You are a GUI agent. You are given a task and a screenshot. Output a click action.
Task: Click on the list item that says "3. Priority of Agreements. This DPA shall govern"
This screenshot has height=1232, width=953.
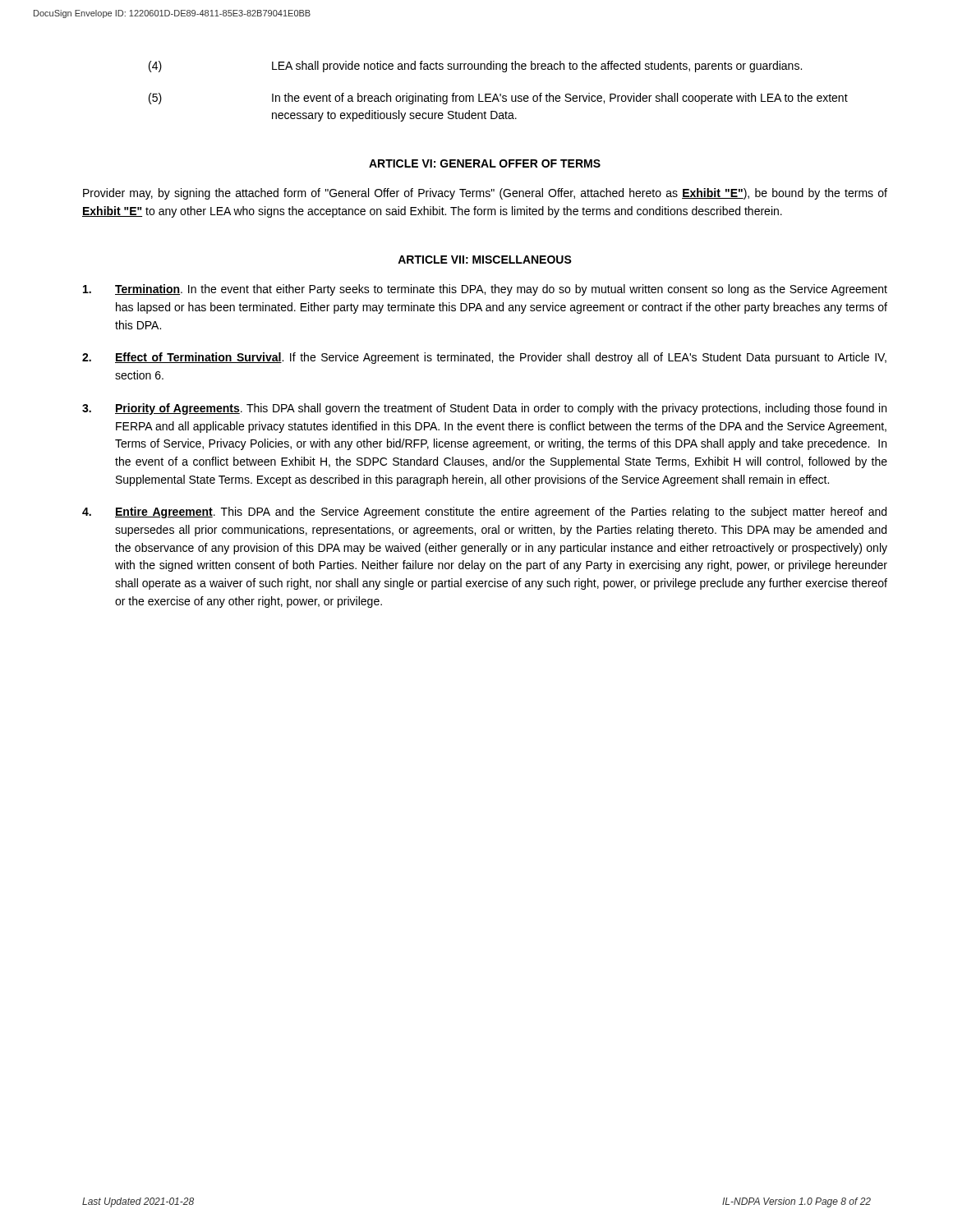pos(485,444)
